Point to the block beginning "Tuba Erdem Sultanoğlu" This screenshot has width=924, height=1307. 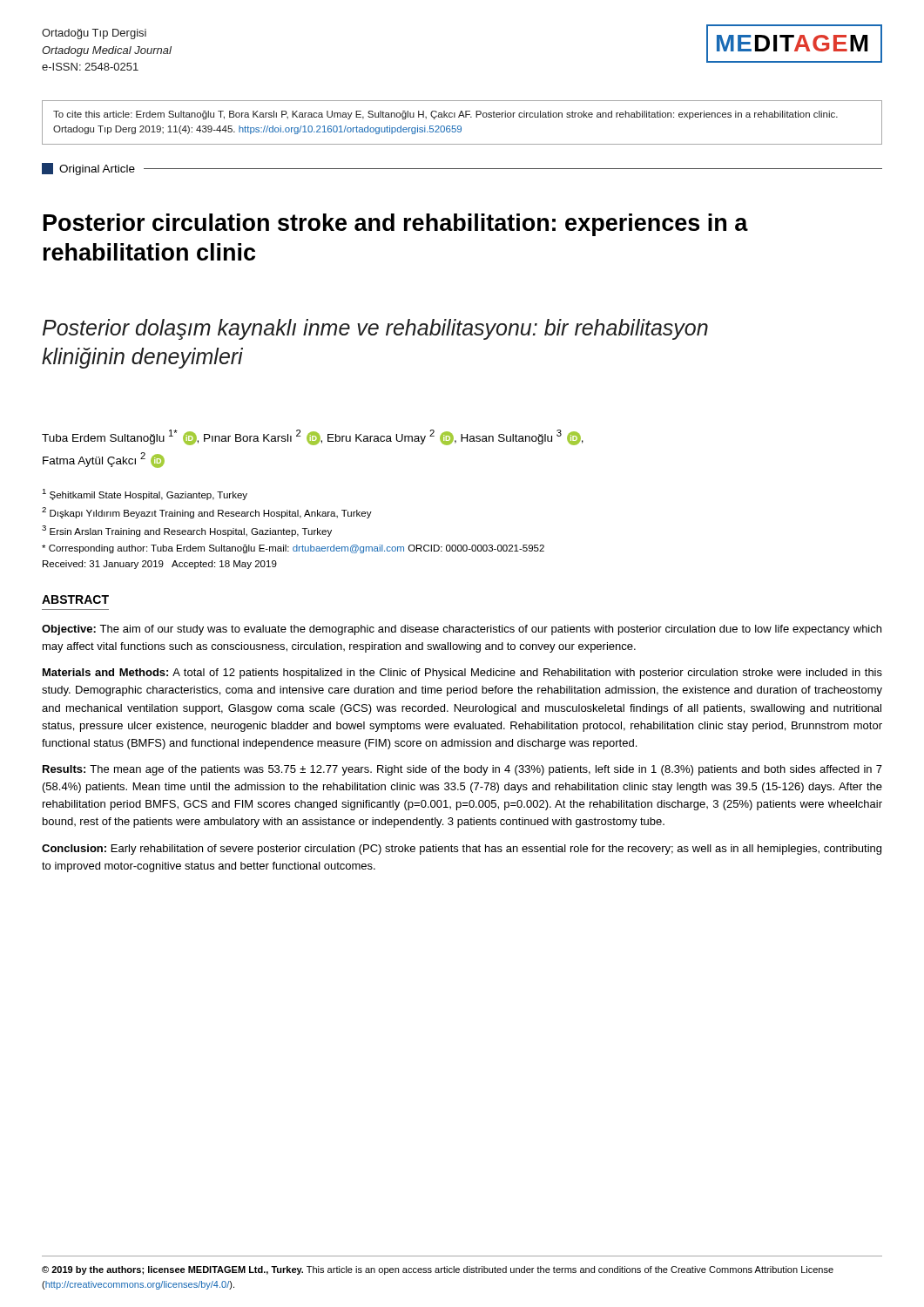[313, 448]
